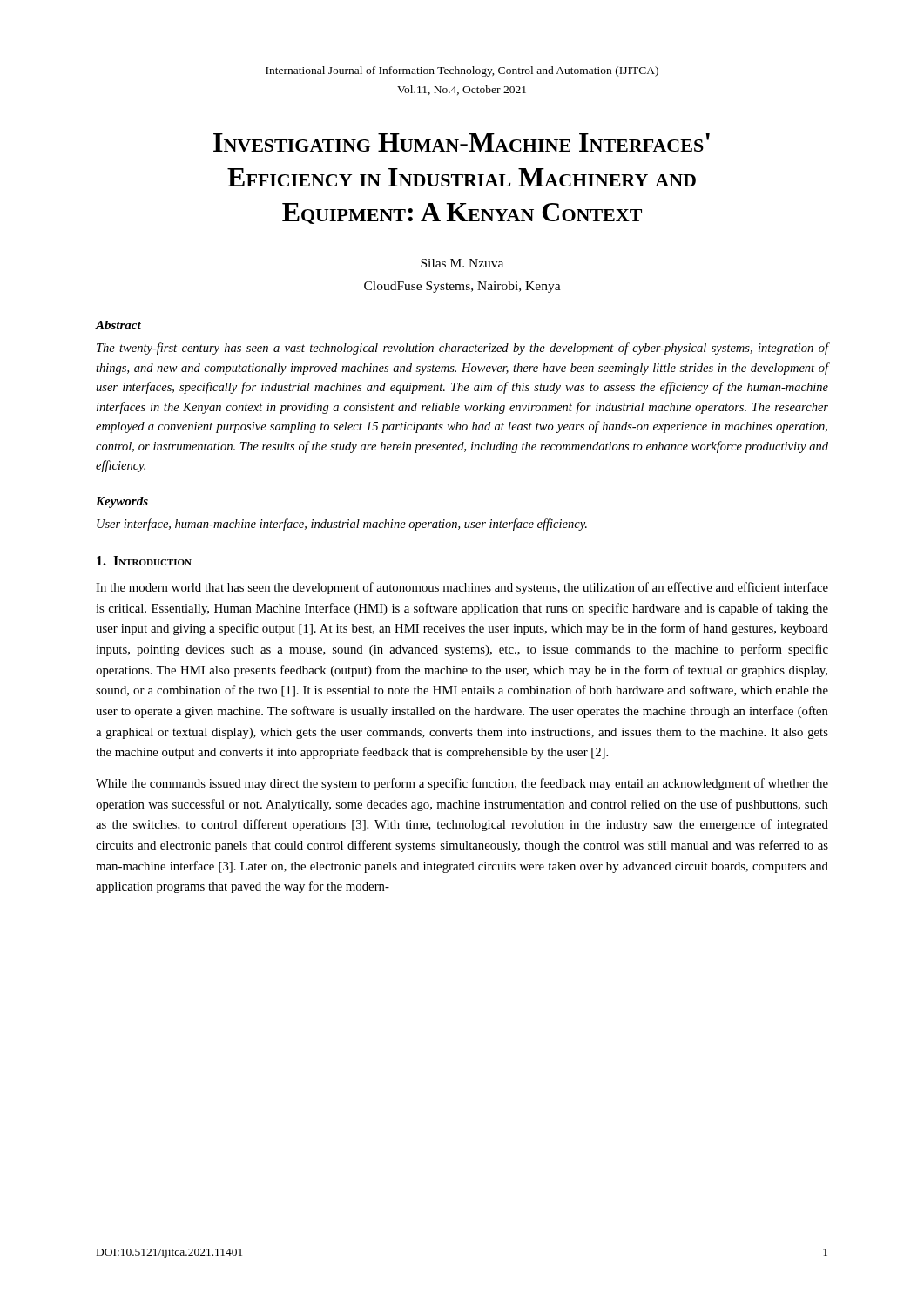This screenshot has width=924, height=1307.
Task: Find the text block with the text "User interface, human-machine interface, industrial"
Action: tap(342, 524)
